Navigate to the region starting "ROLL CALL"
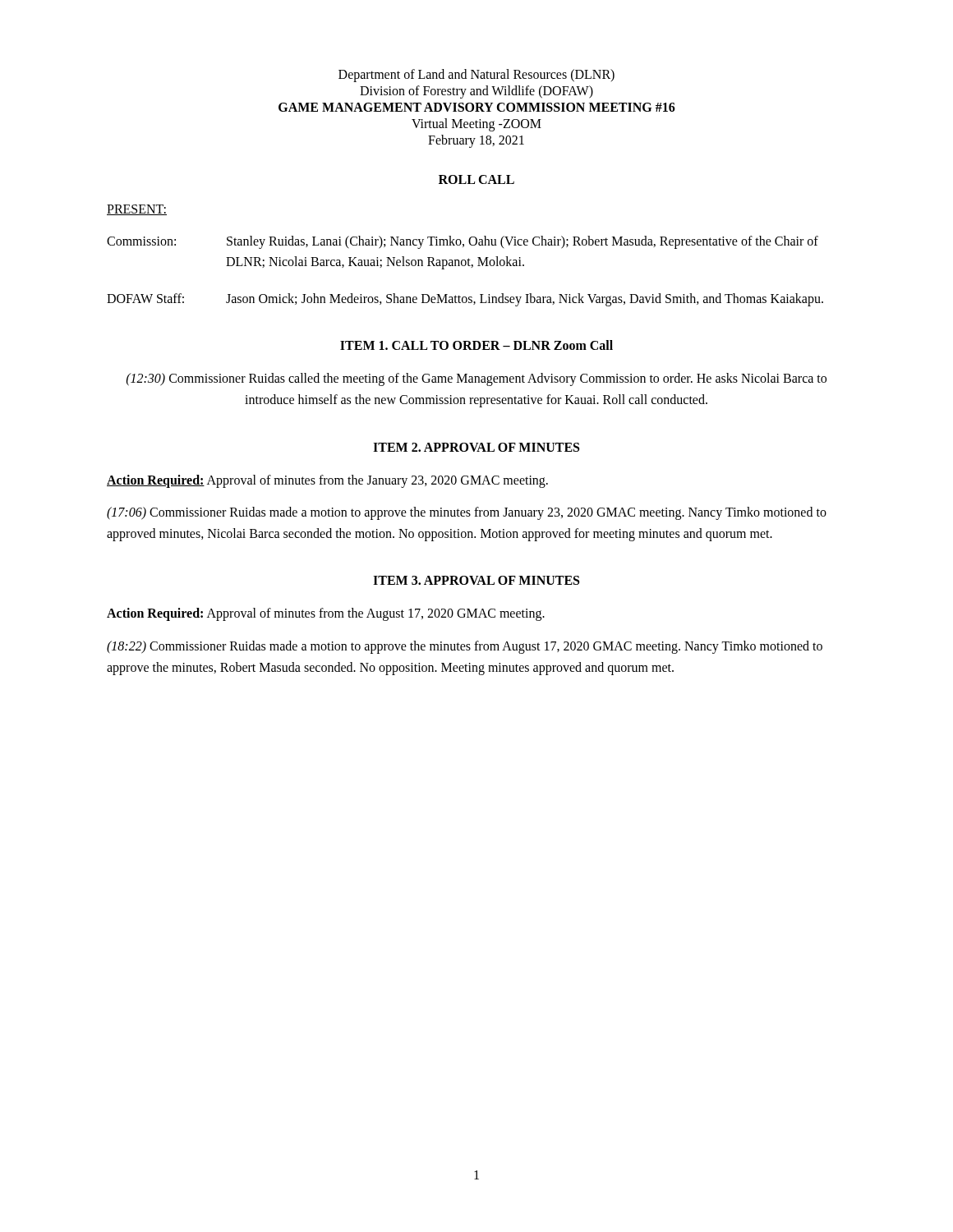 (x=476, y=179)
